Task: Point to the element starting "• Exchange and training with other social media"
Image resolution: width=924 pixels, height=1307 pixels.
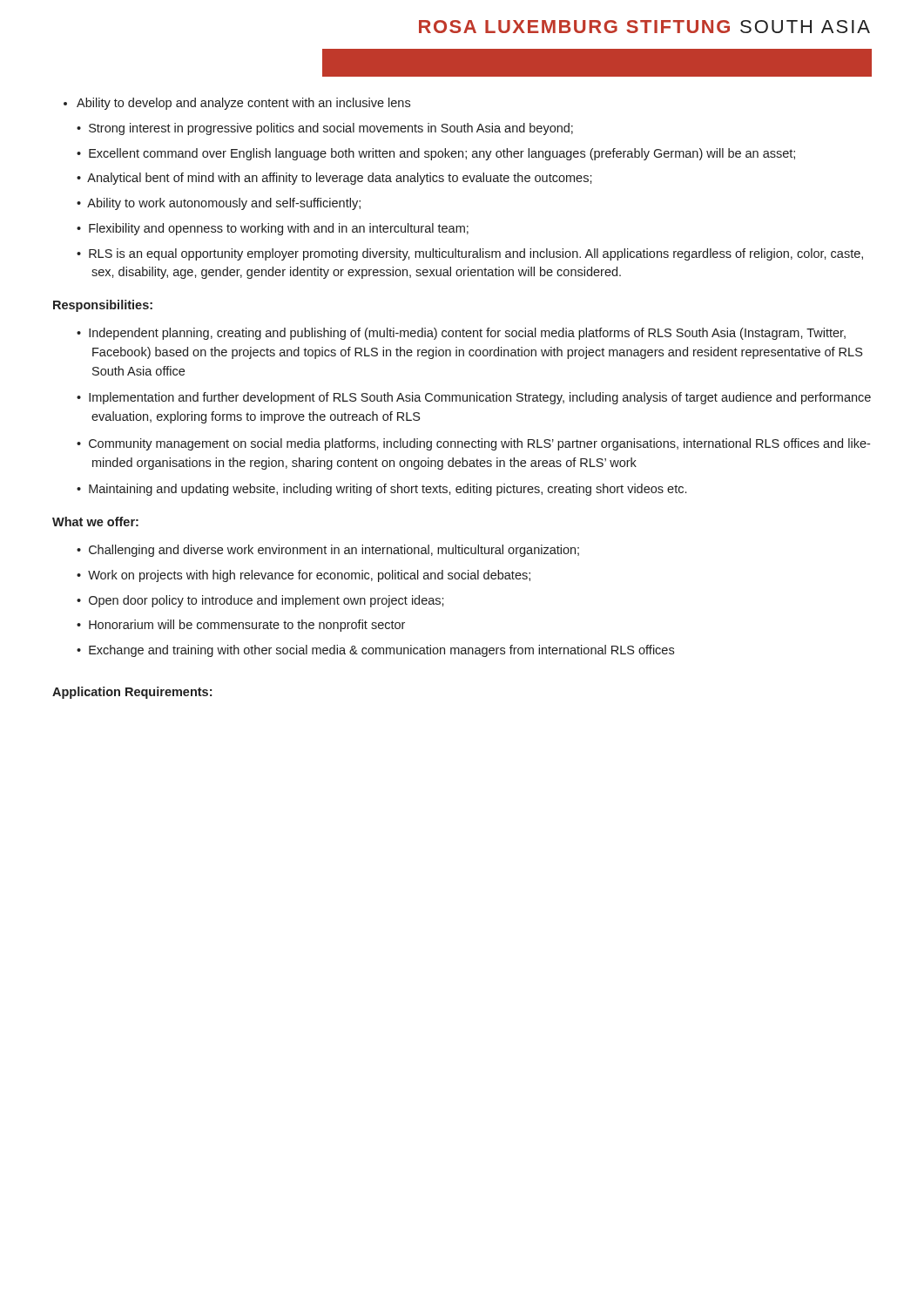Action: [x=462, y=651]
